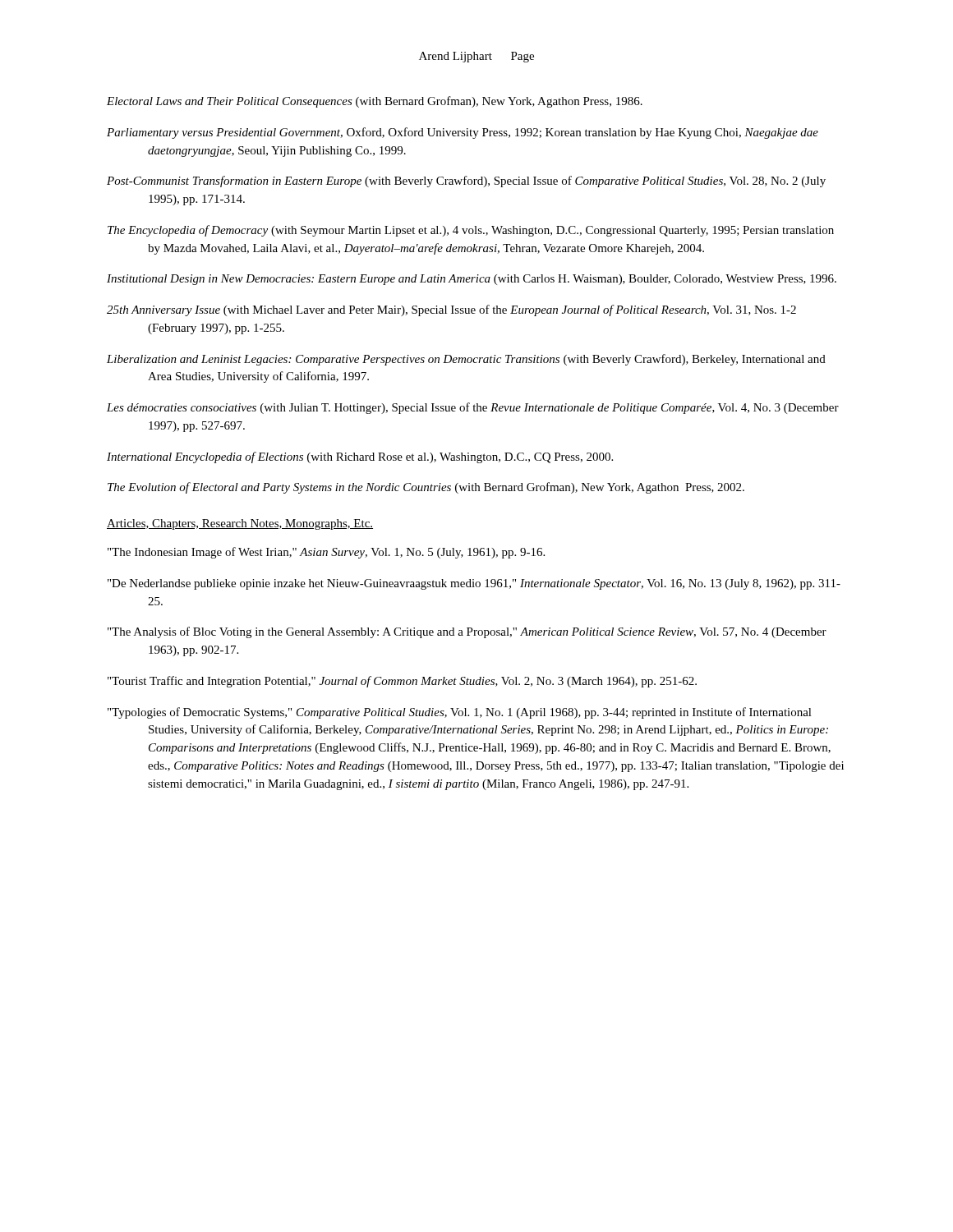Navigate to the text starting "25th Anniversary Issue (with Michael Laver"
This screenshot has height=1232, width=953.
pyautogui.click(x=452, y=319)
